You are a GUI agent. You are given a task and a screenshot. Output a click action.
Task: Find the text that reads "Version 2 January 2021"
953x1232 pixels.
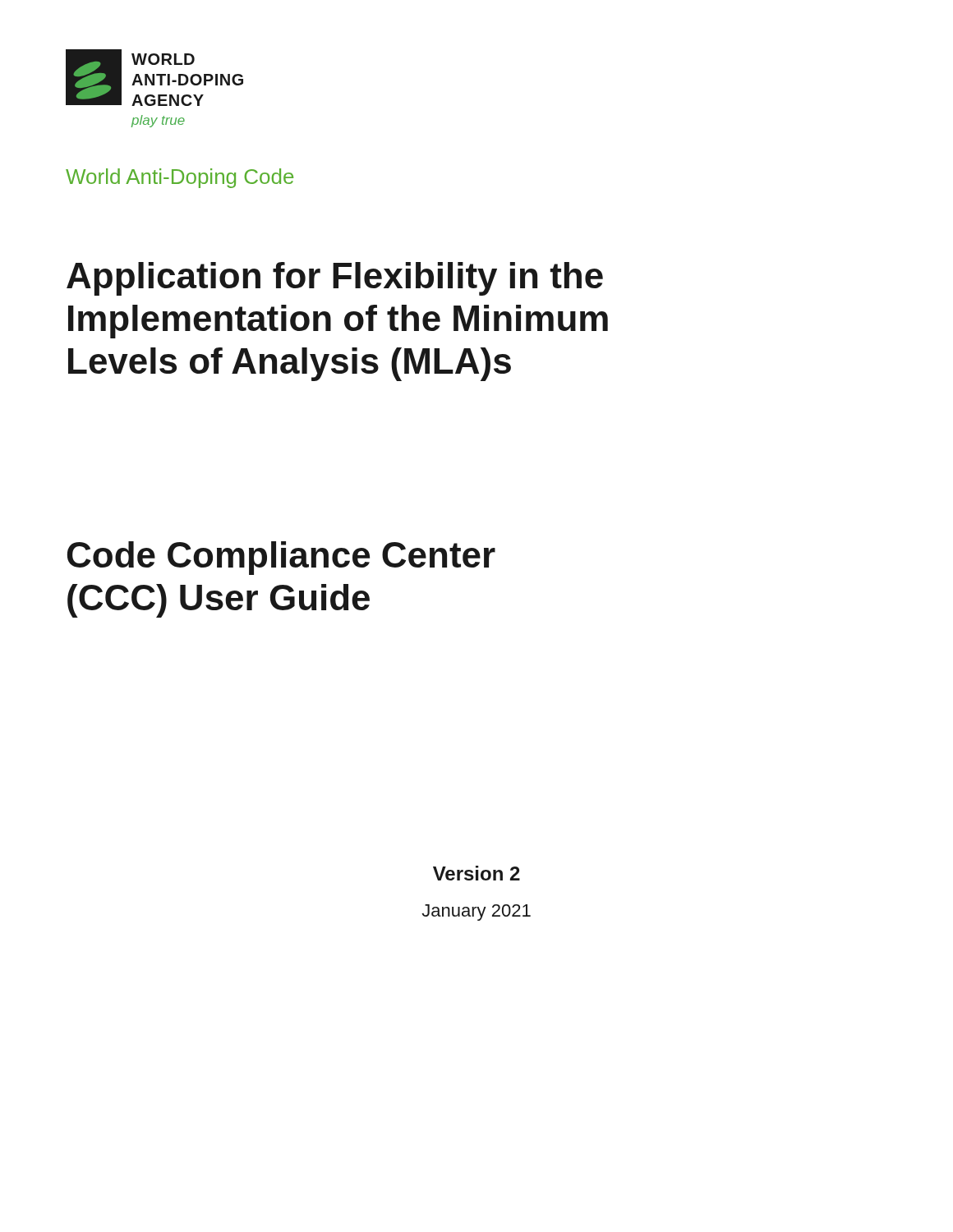click(x=476, y=873)
